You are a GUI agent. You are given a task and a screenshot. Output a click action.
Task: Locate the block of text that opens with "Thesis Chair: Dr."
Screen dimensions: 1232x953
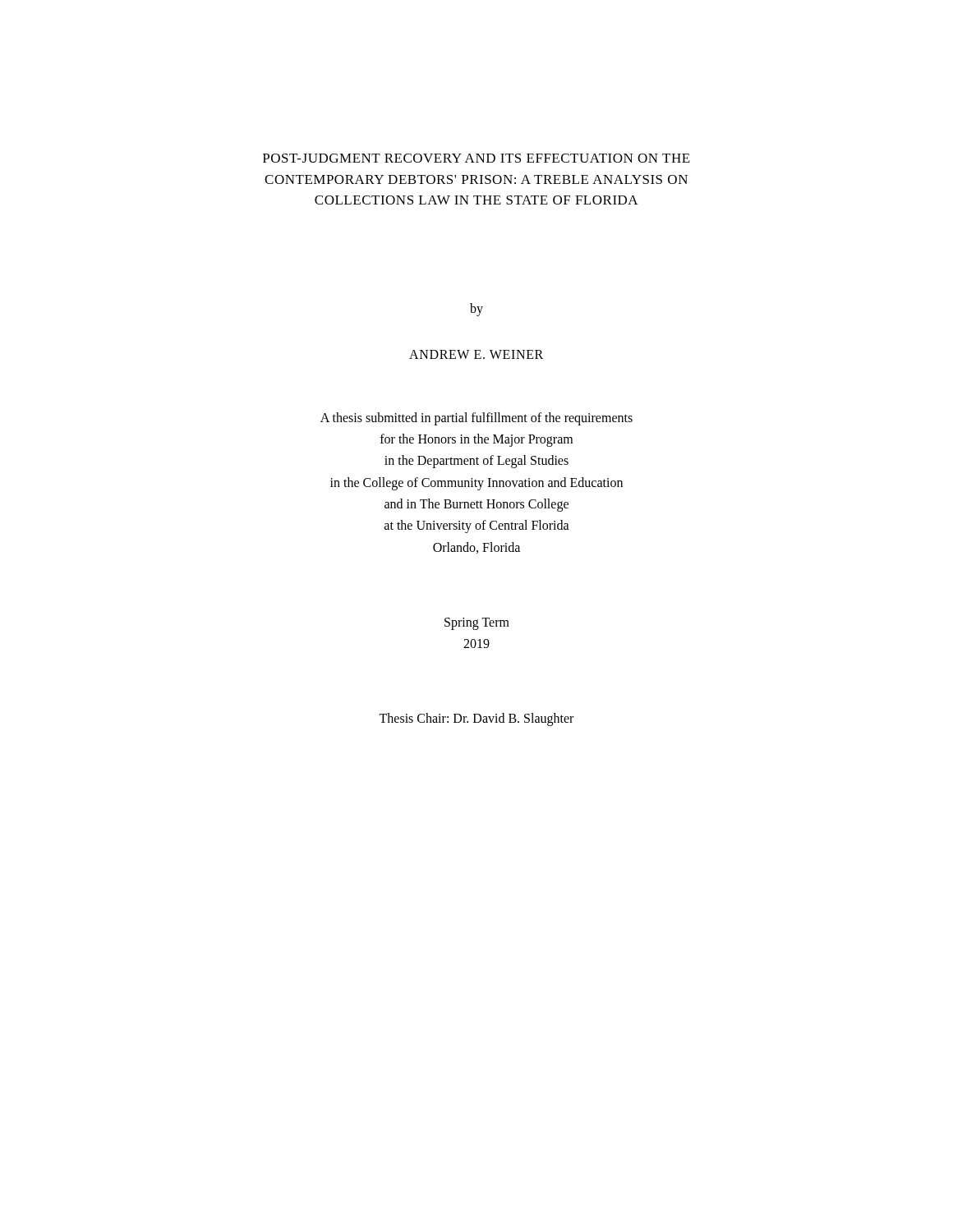click(476, 719)
